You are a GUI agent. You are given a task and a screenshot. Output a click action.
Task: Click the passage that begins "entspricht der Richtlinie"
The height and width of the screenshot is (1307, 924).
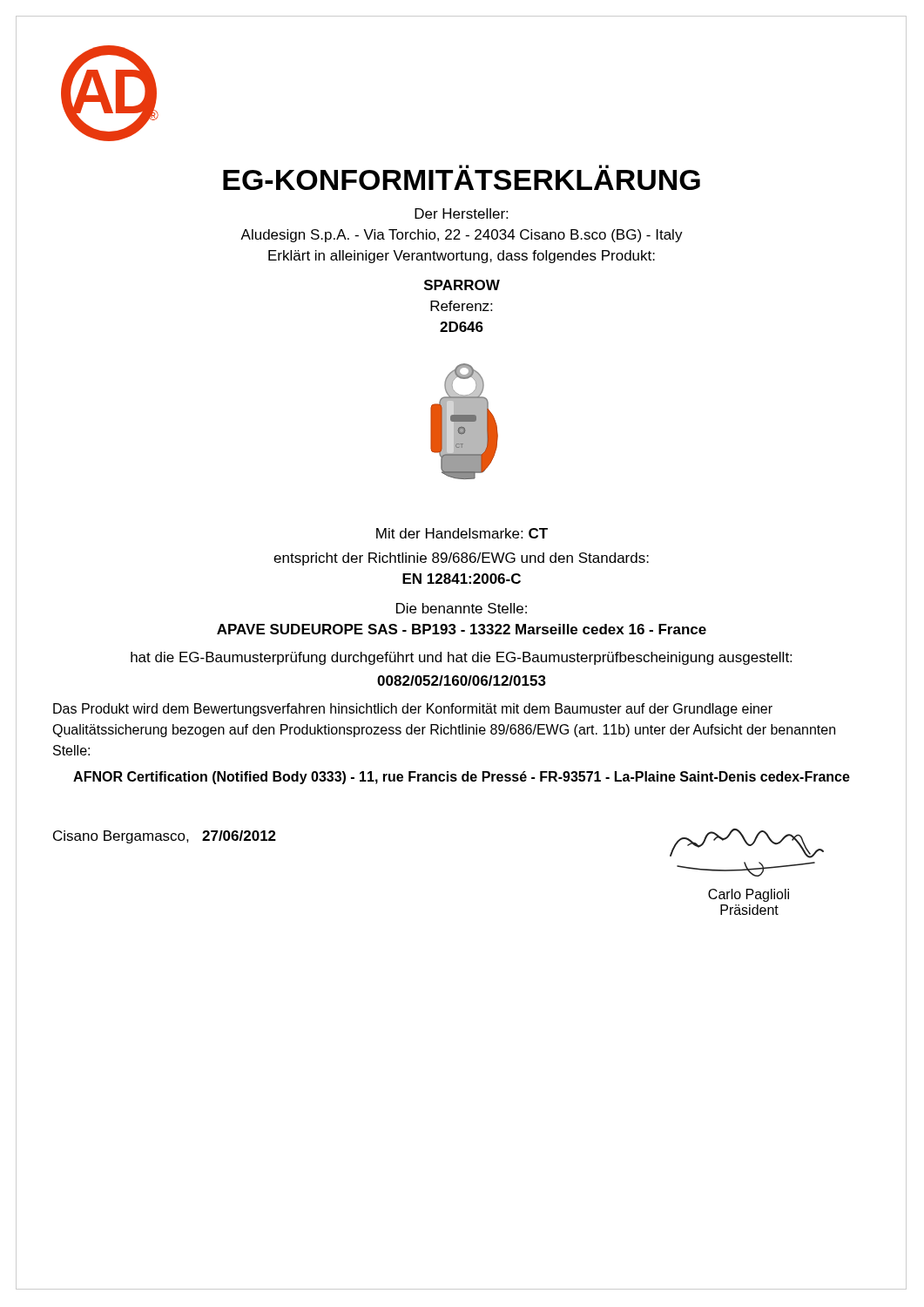(x=462, y=558)
